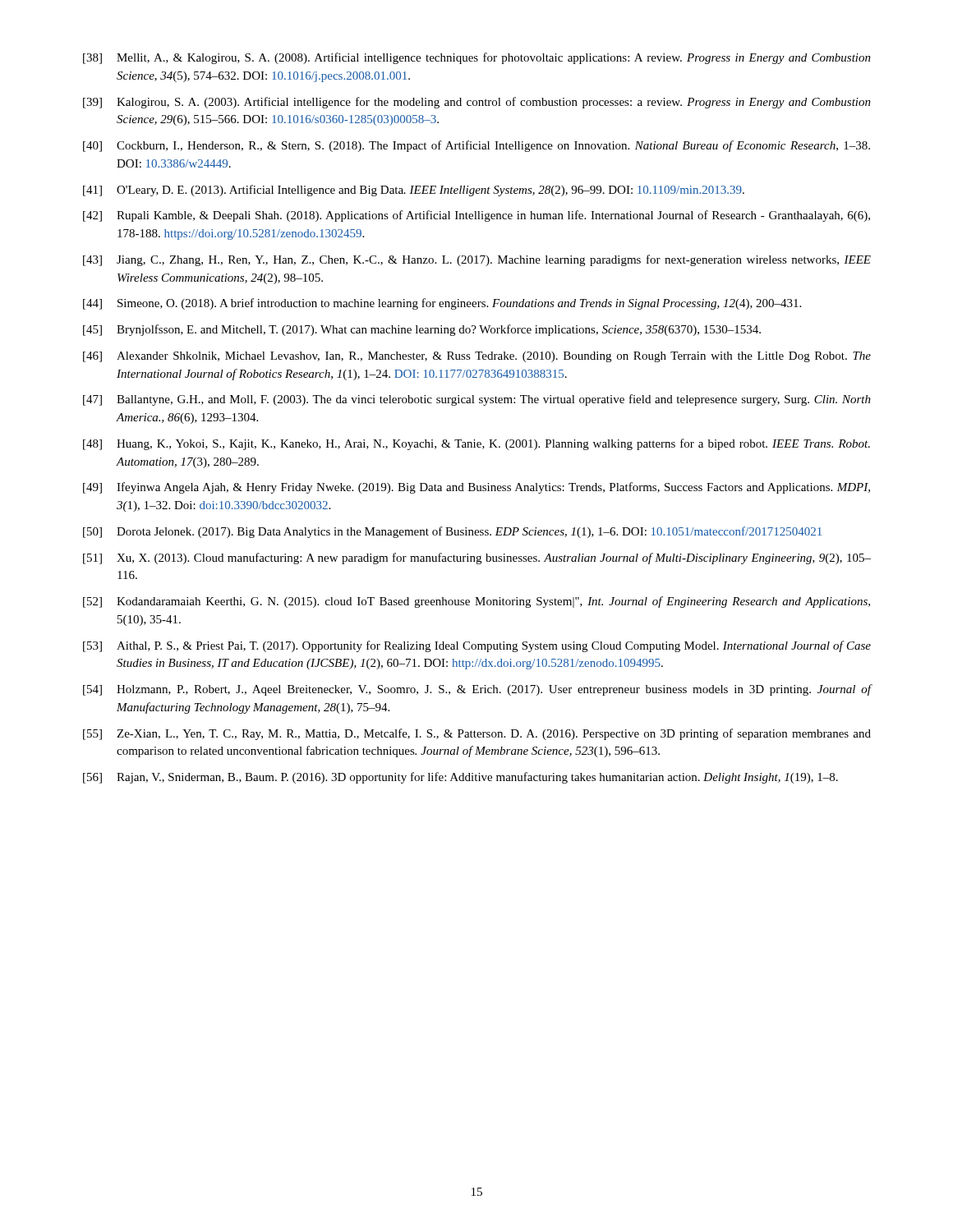
Task: Find the list item with the text "[39] Kalogirou, S. A. (2003). Artificial intelligence for"
Action: point(476,111)
